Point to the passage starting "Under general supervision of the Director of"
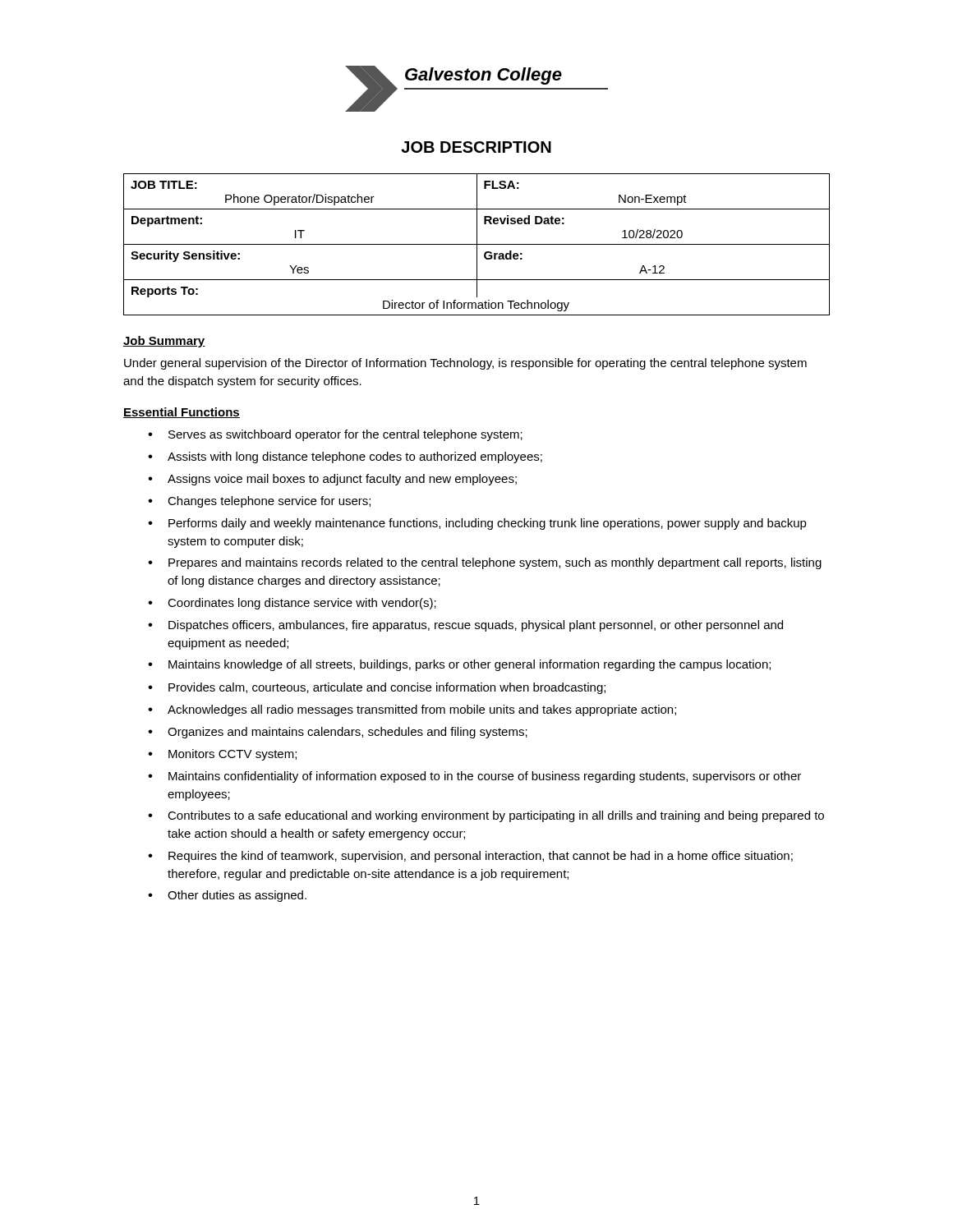Image resolution: width=953 pixels, height=1232 pixels. click(x=465, y=372)
